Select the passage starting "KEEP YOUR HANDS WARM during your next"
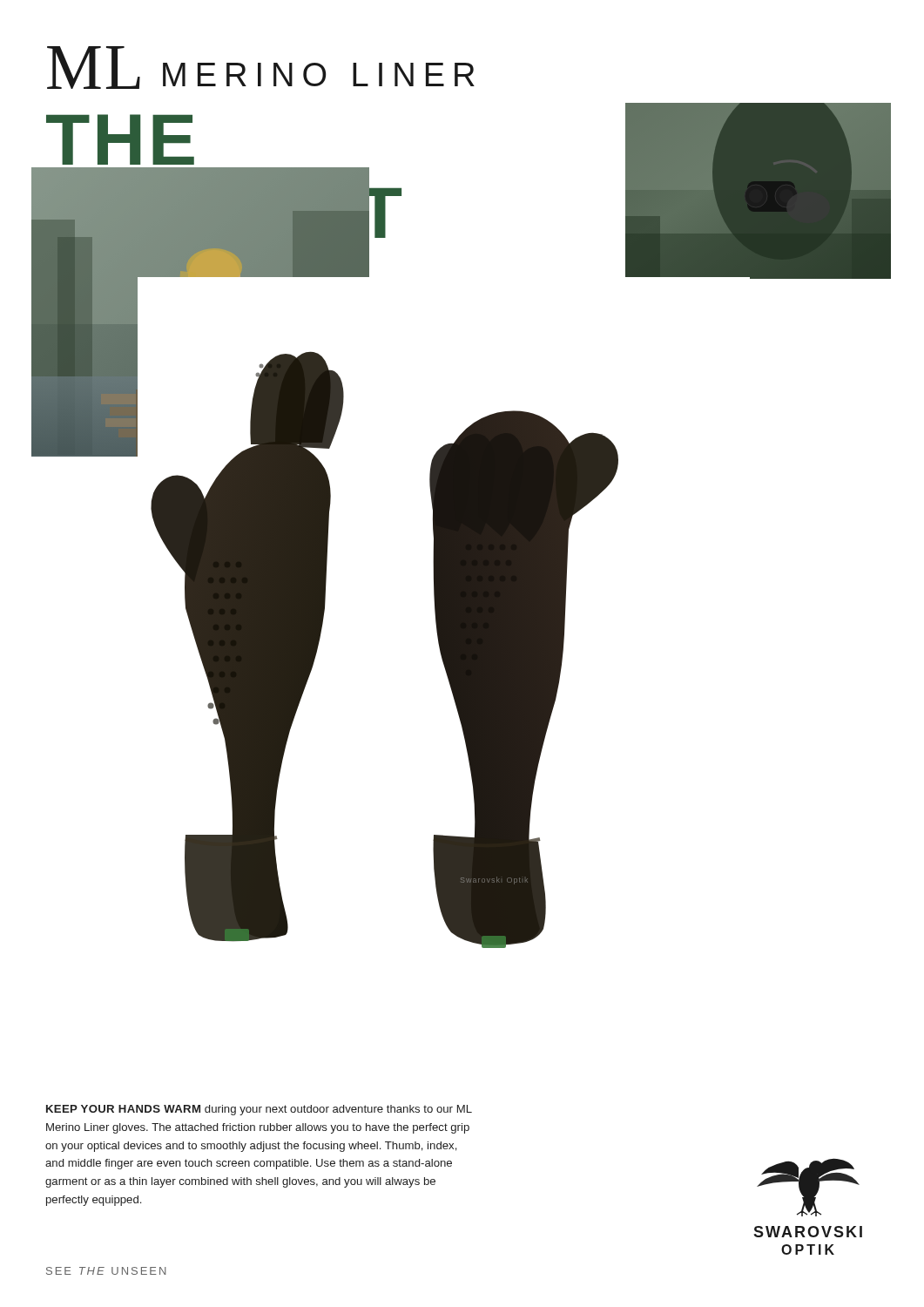924x1307 pixels. [x=258, y=1154]
